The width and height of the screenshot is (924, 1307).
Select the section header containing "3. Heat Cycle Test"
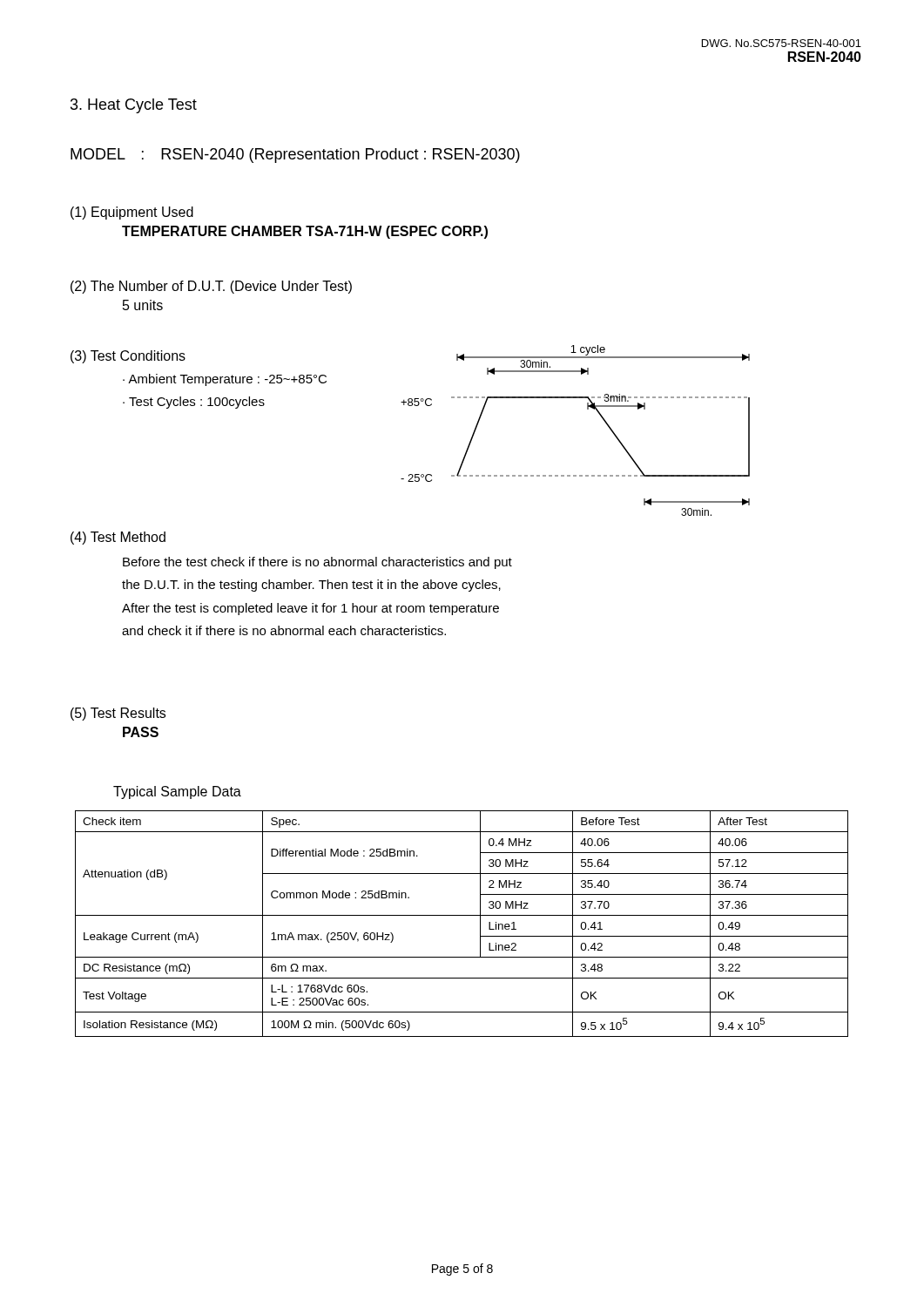(133, 105)
